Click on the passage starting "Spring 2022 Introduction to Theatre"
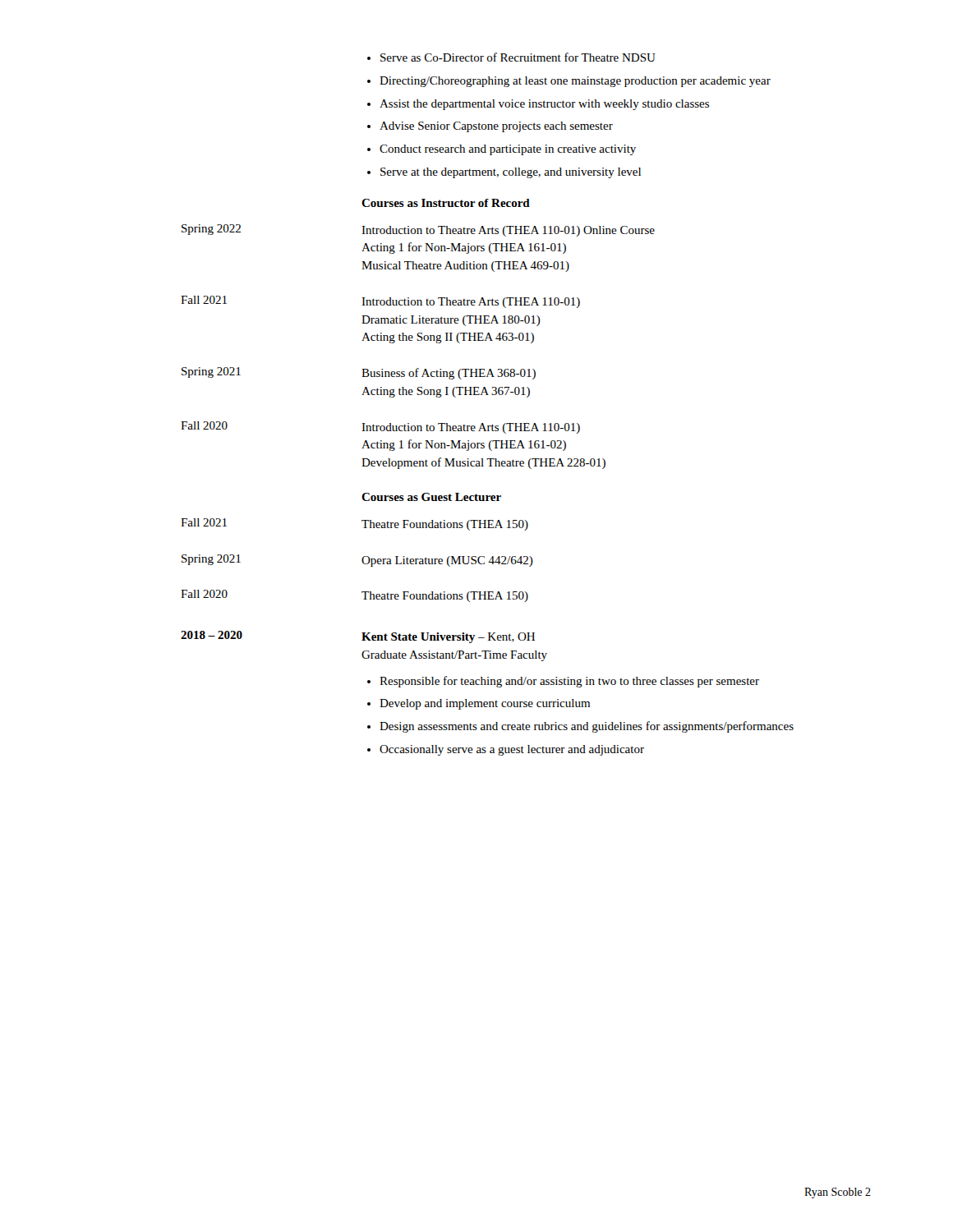Image resolution: width=953 pixels, height=1232 pixels. click(x=508, y=231)
